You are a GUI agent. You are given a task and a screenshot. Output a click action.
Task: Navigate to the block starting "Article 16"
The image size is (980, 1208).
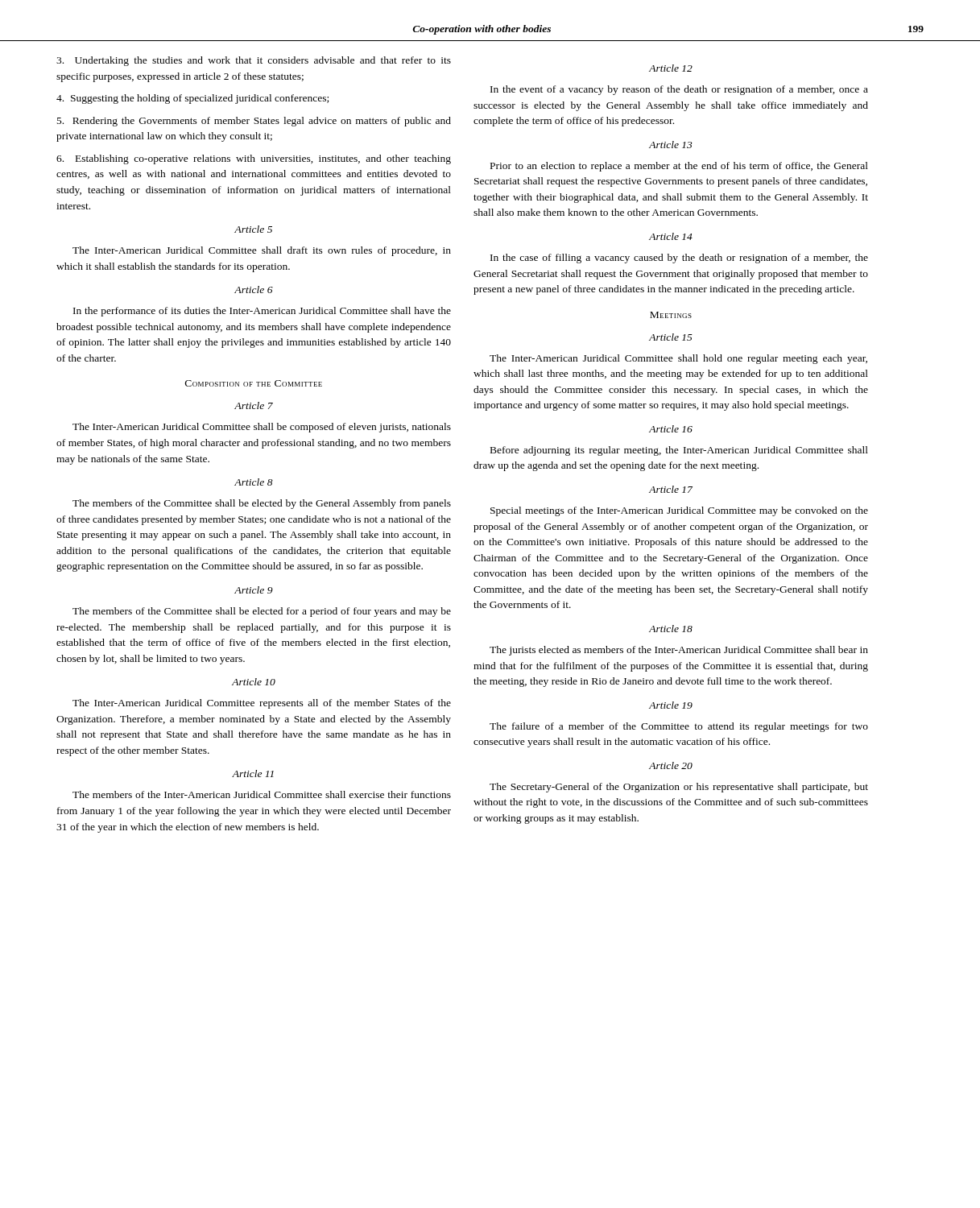671,429
